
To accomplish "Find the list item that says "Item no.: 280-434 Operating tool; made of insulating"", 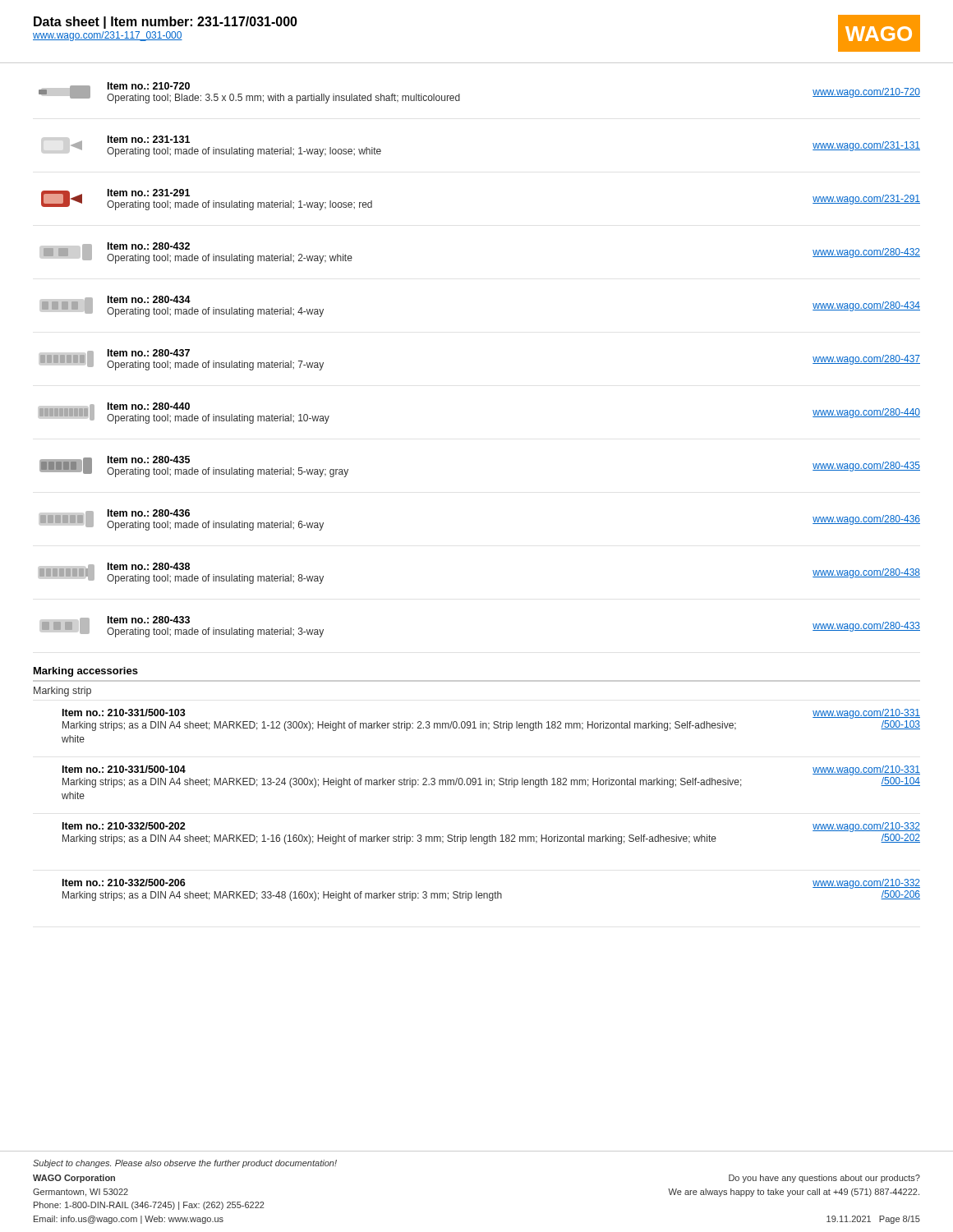I will (170, 309).
